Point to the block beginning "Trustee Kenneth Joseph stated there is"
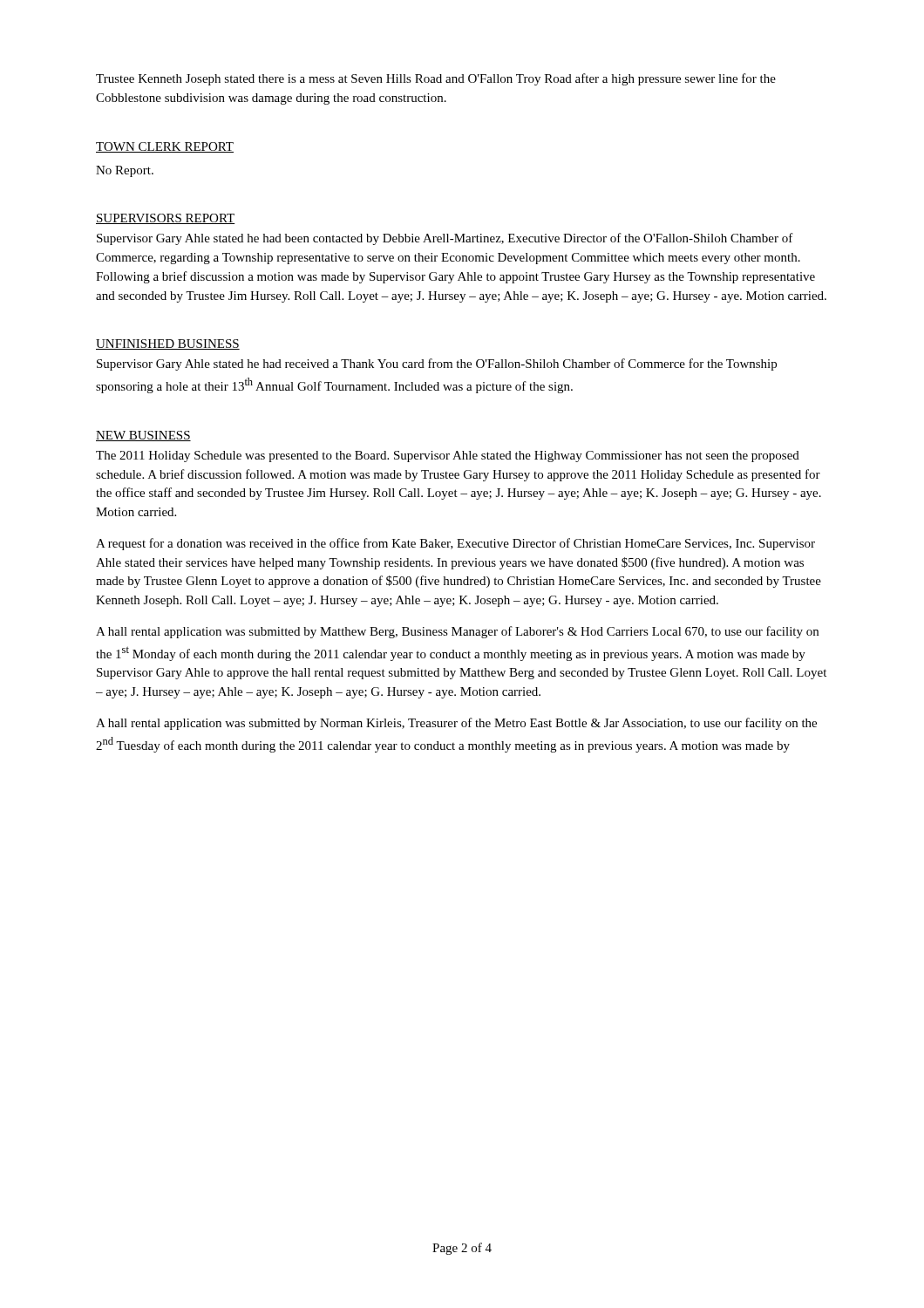Image resolution: width=924 pixels, height=1308 pixels. coord(462,89)
